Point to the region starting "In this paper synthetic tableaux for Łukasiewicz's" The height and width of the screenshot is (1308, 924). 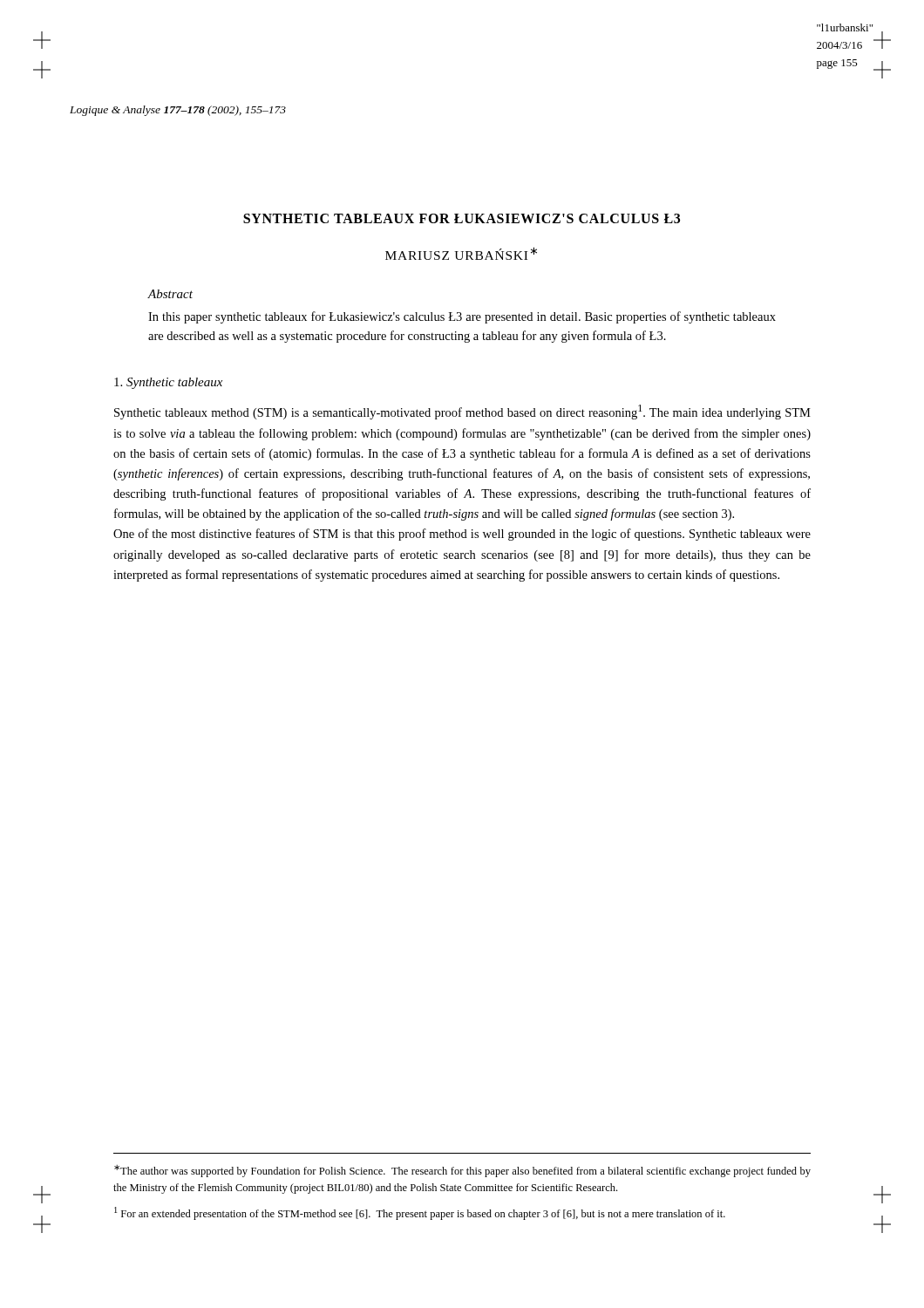click(x=462, y=326)
